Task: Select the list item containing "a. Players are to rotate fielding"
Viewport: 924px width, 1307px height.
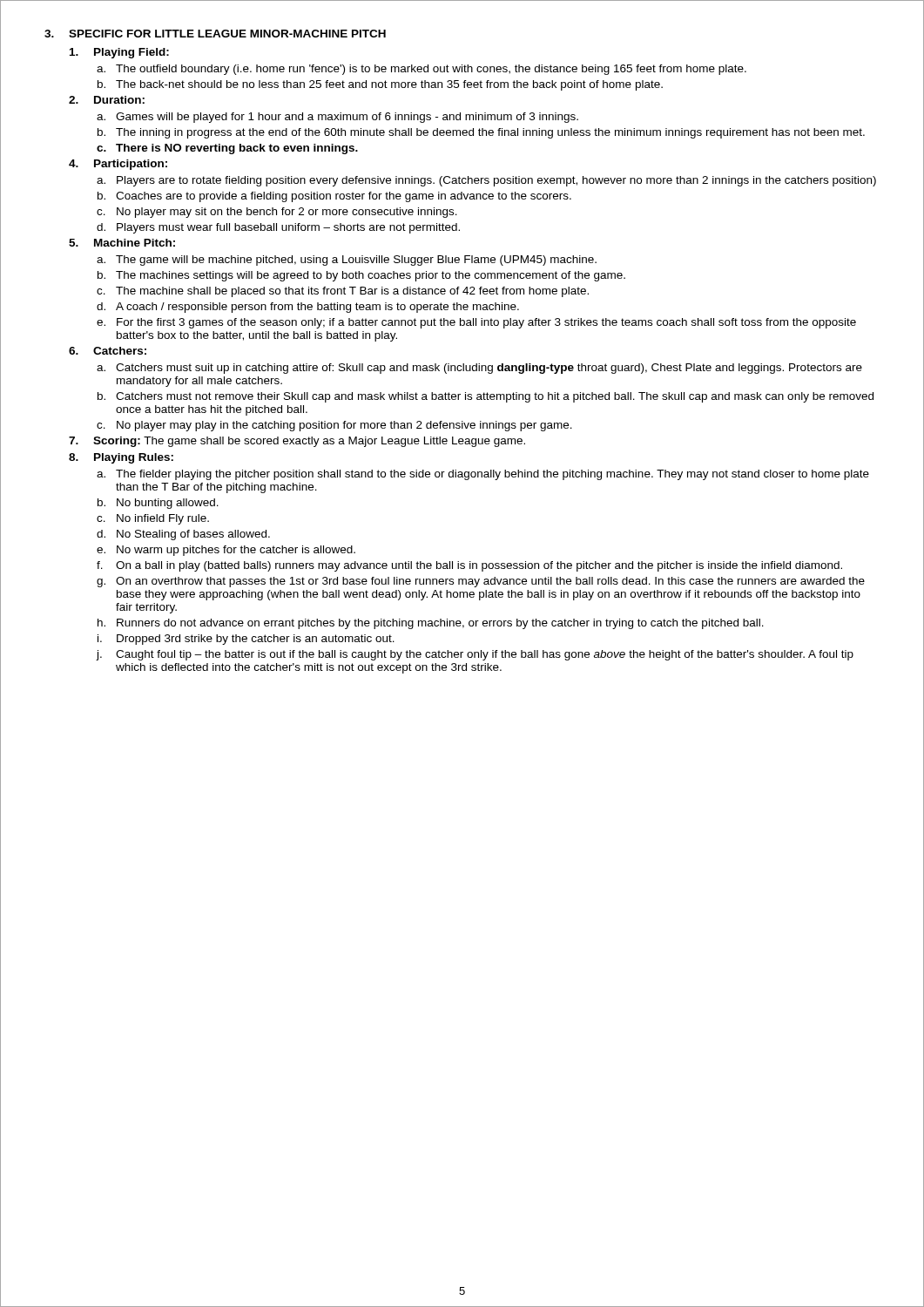Action: [488, 180]
